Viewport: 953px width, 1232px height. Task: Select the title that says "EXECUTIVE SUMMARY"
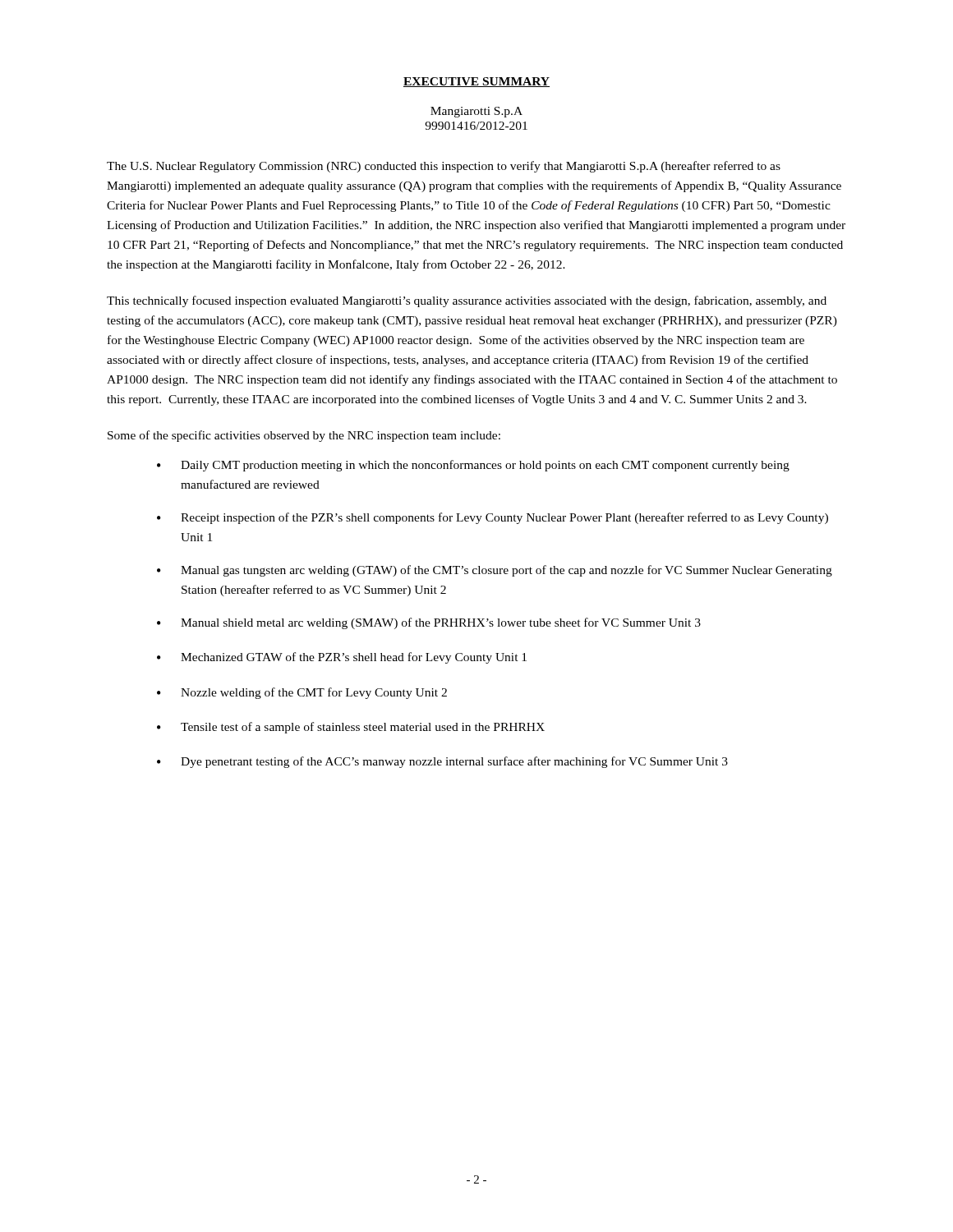point(476,81)
